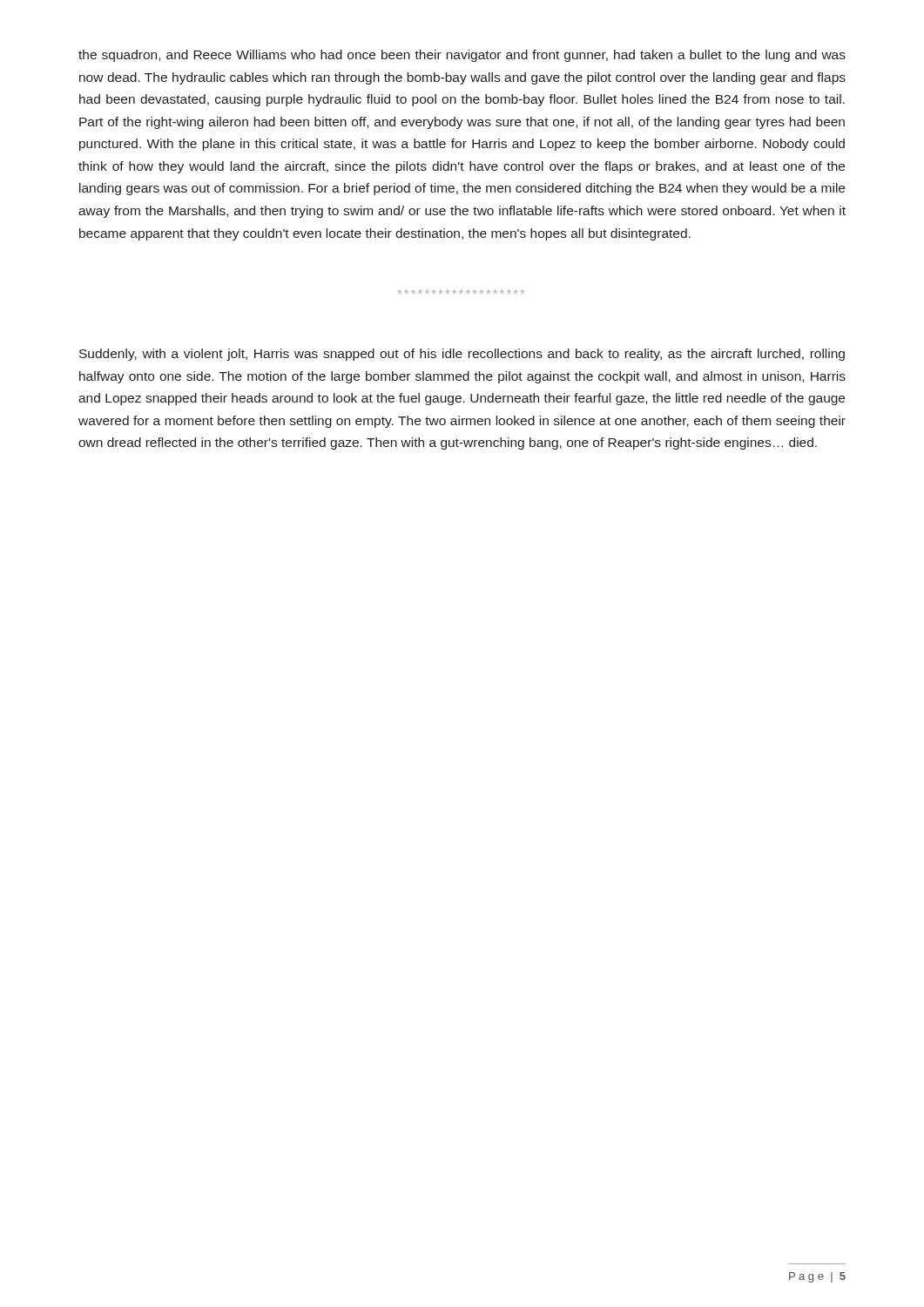Find the text block that reads "the squadron, and Reece Williams"
This screenshot has height=1307, width=924.
tap(462, 144)
